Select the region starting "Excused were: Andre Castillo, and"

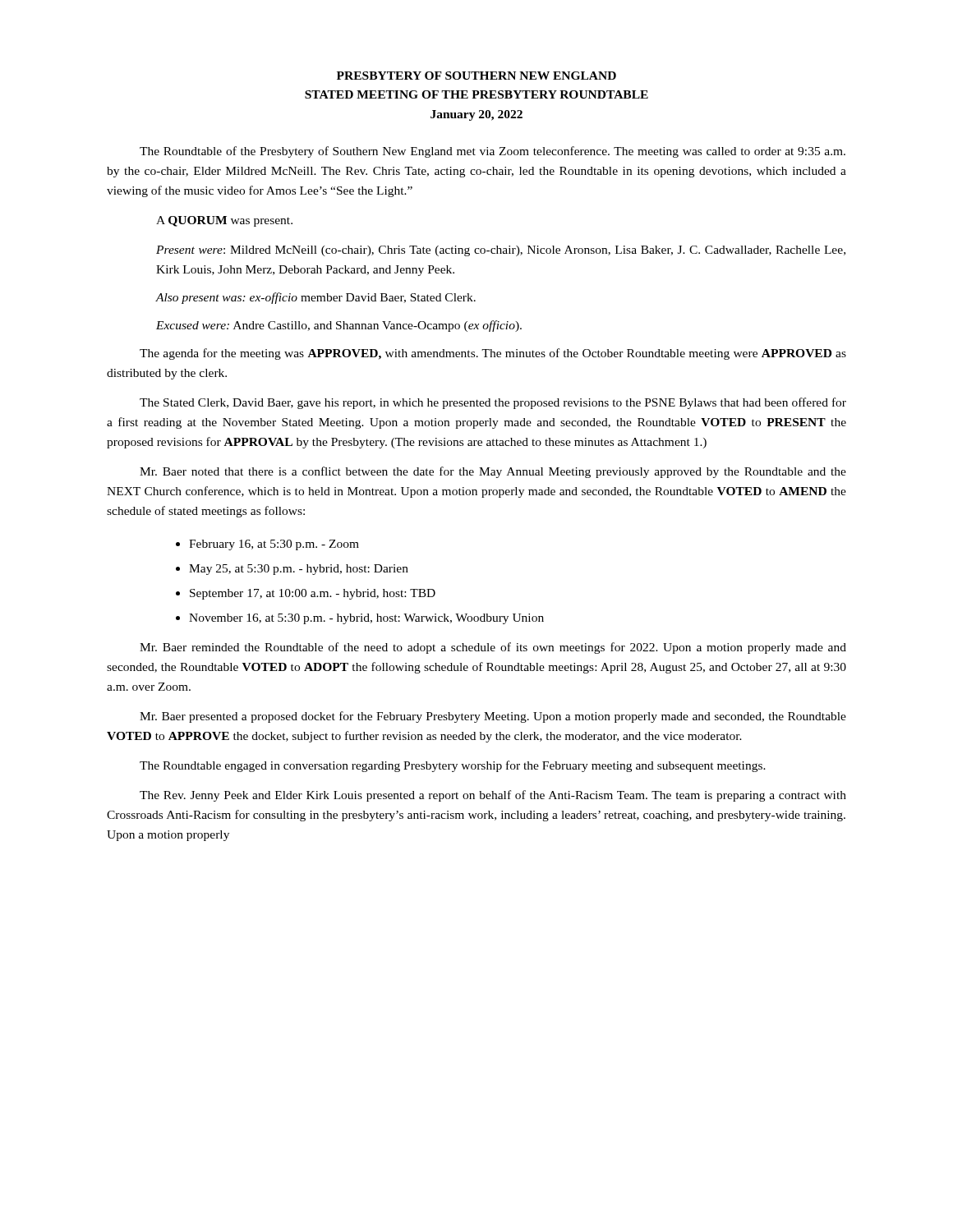tap(339, 325)
